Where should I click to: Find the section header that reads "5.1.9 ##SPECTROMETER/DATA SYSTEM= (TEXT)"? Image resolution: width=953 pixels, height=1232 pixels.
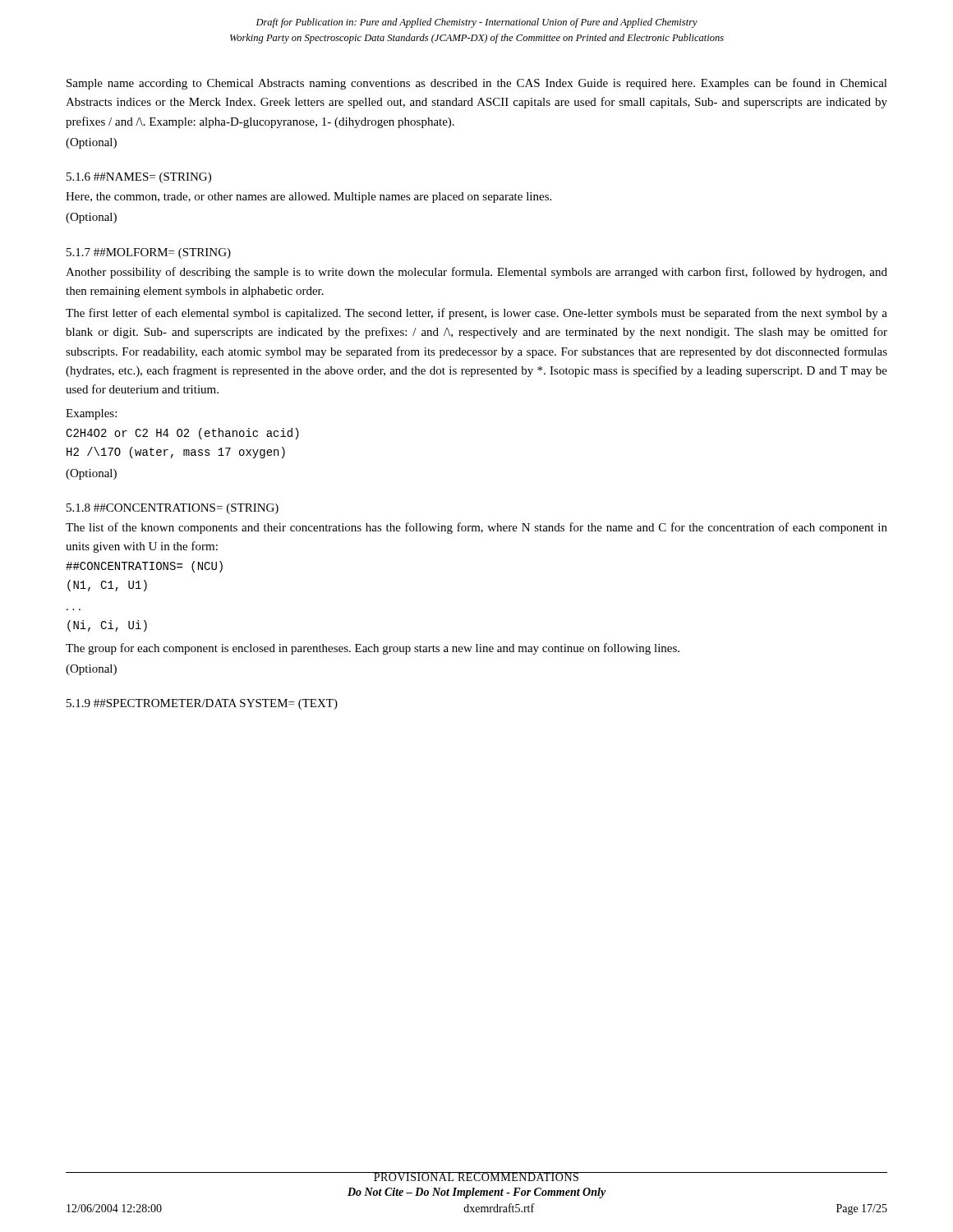[202, 703]
